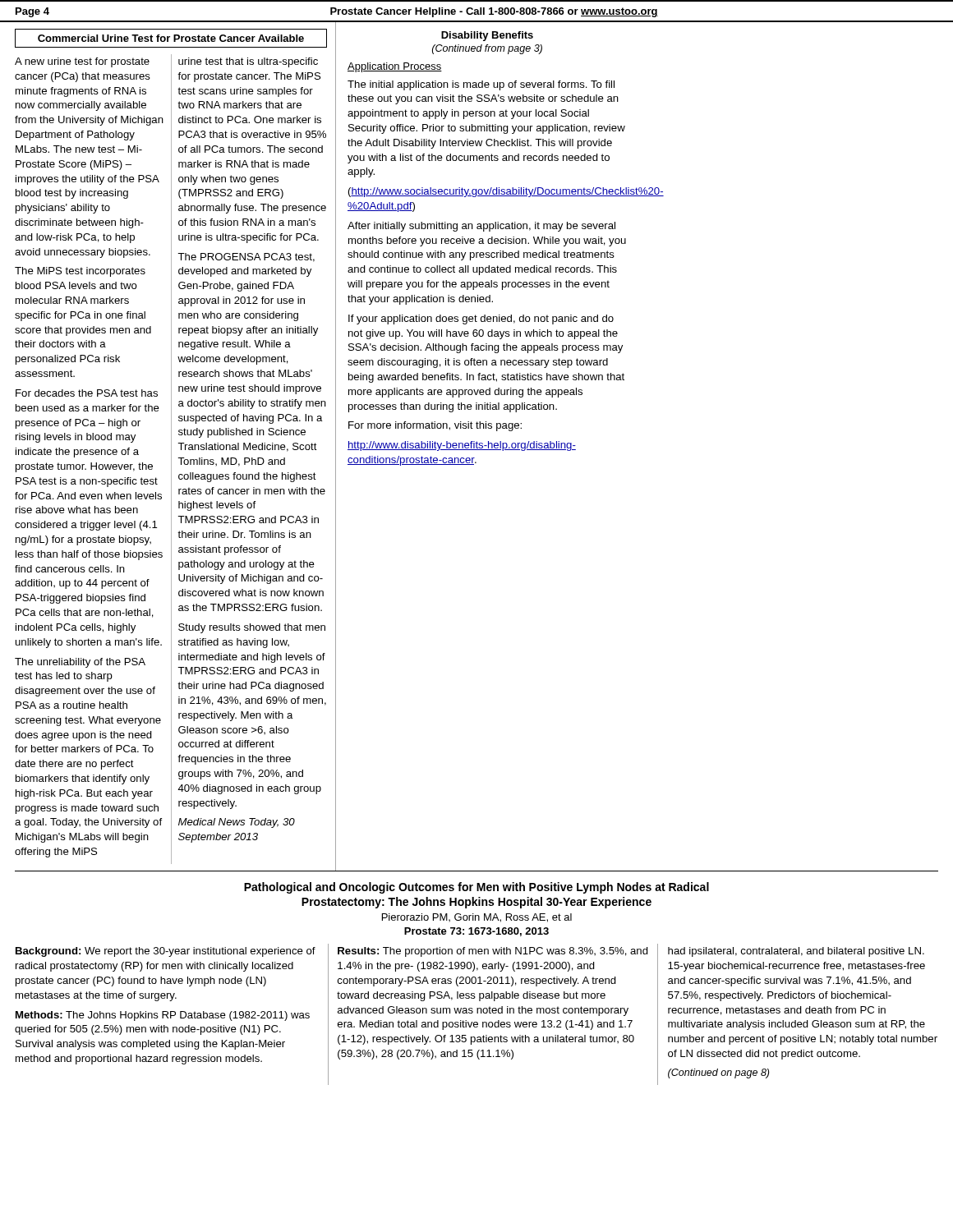Navigate to the region starting "Medical News Today, 30 September 2013"
The width and height of the screenshot is (953, 1232).
click(x=236, y=829)
